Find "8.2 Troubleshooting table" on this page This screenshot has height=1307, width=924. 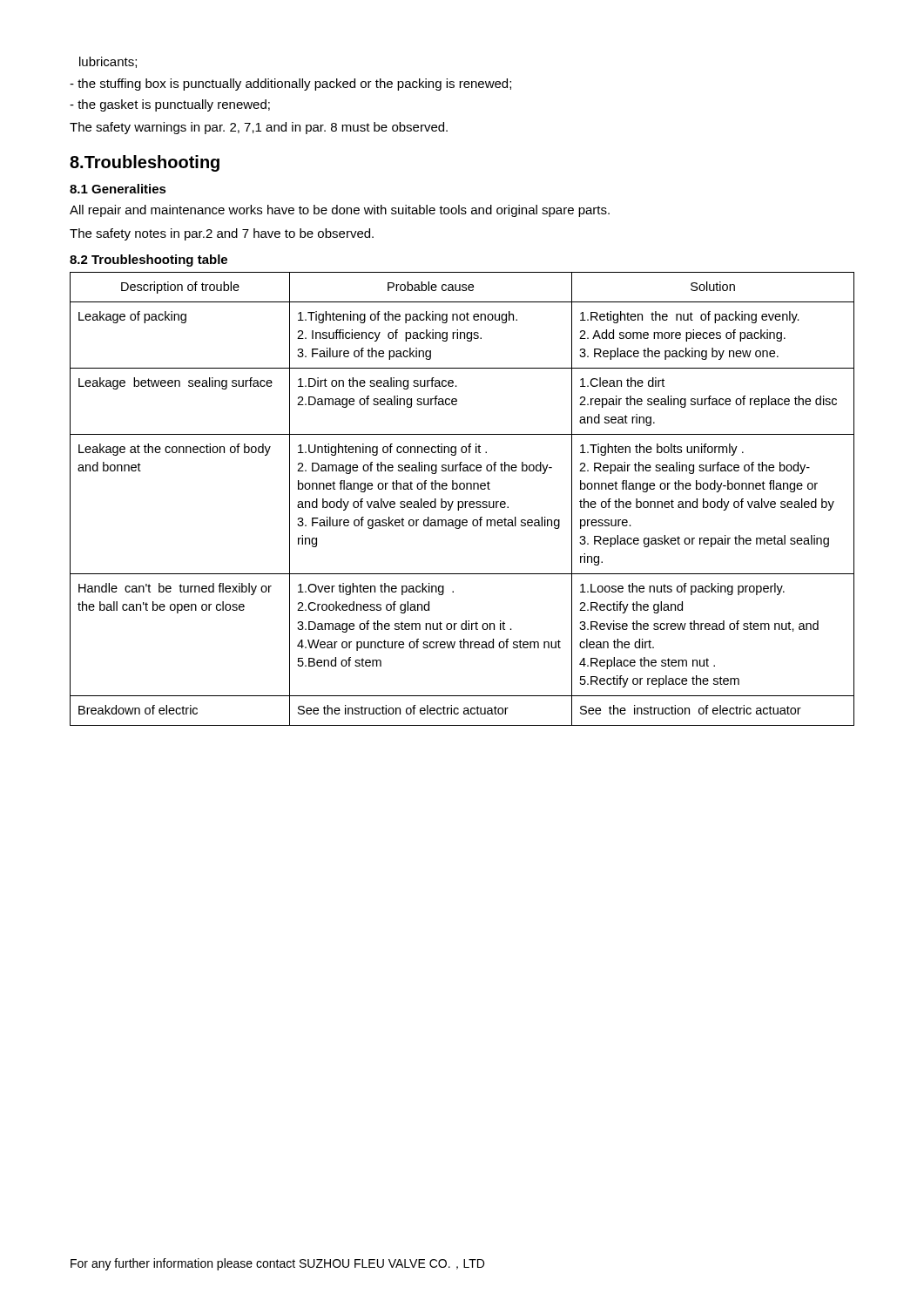pos(149,259)
